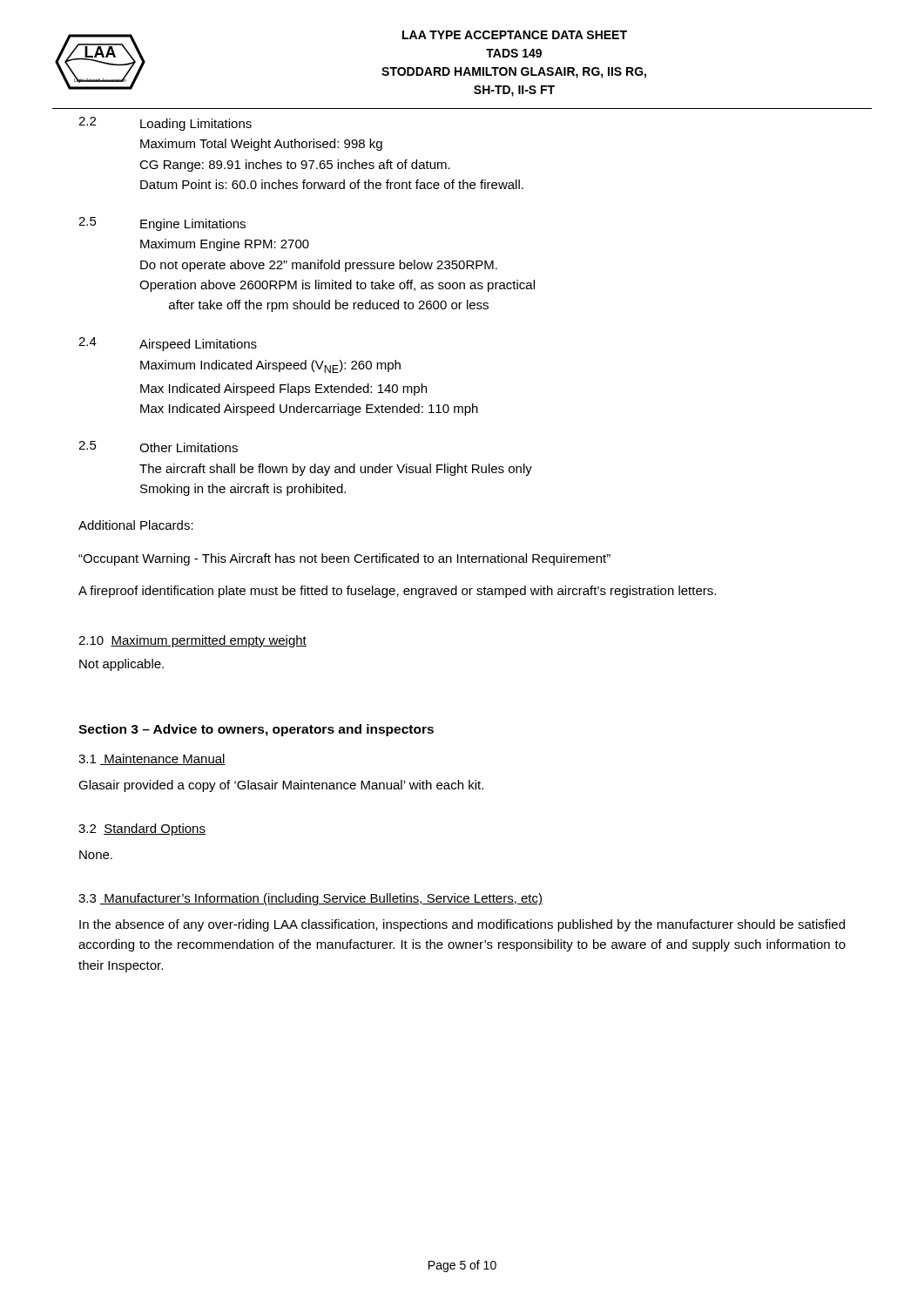Point to the block beginning "In the absence of any over-riding LAA"
The image size is (924, 1307).
462,944
